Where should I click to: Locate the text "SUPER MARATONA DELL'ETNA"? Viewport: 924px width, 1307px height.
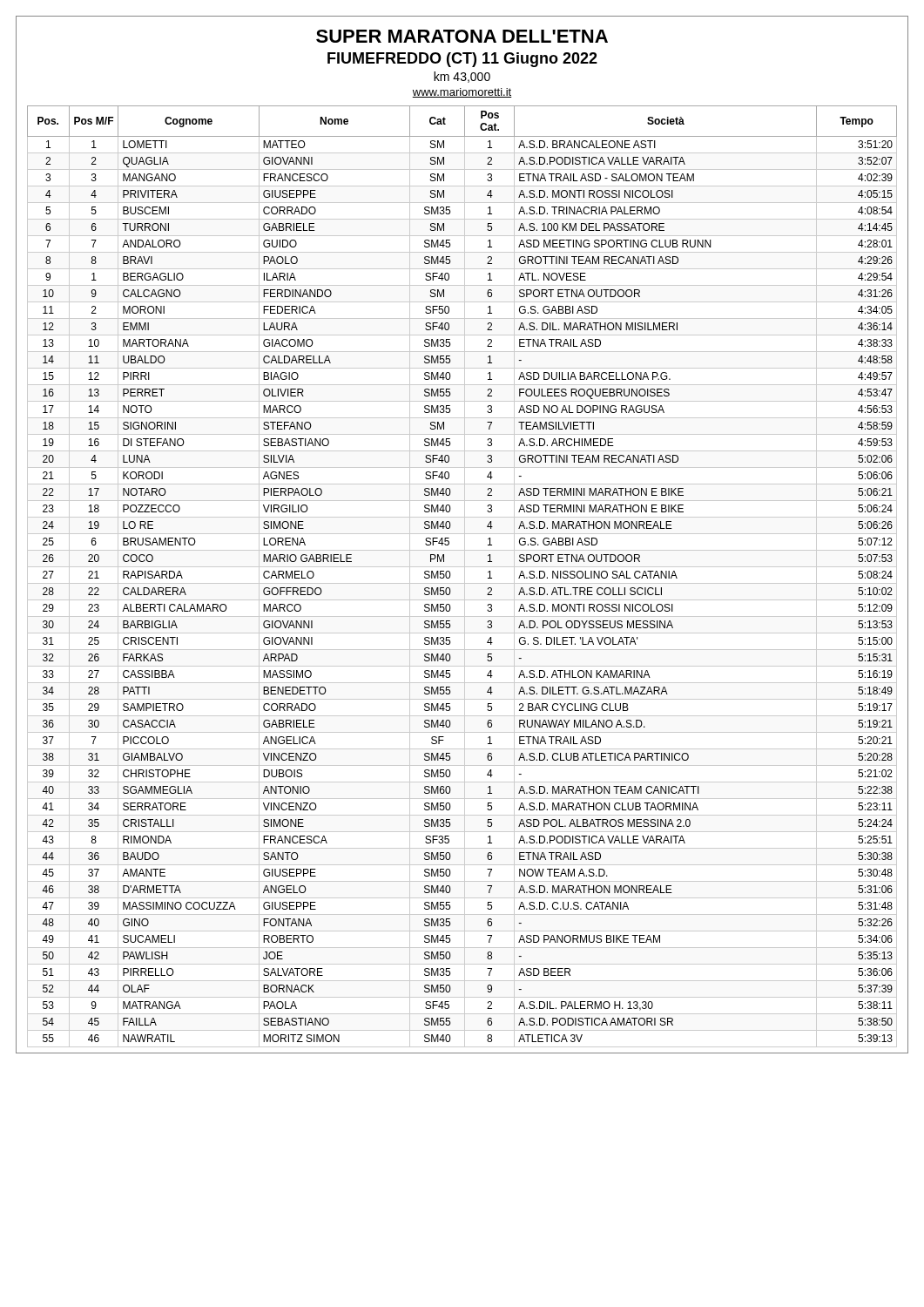tap(462, 36)
